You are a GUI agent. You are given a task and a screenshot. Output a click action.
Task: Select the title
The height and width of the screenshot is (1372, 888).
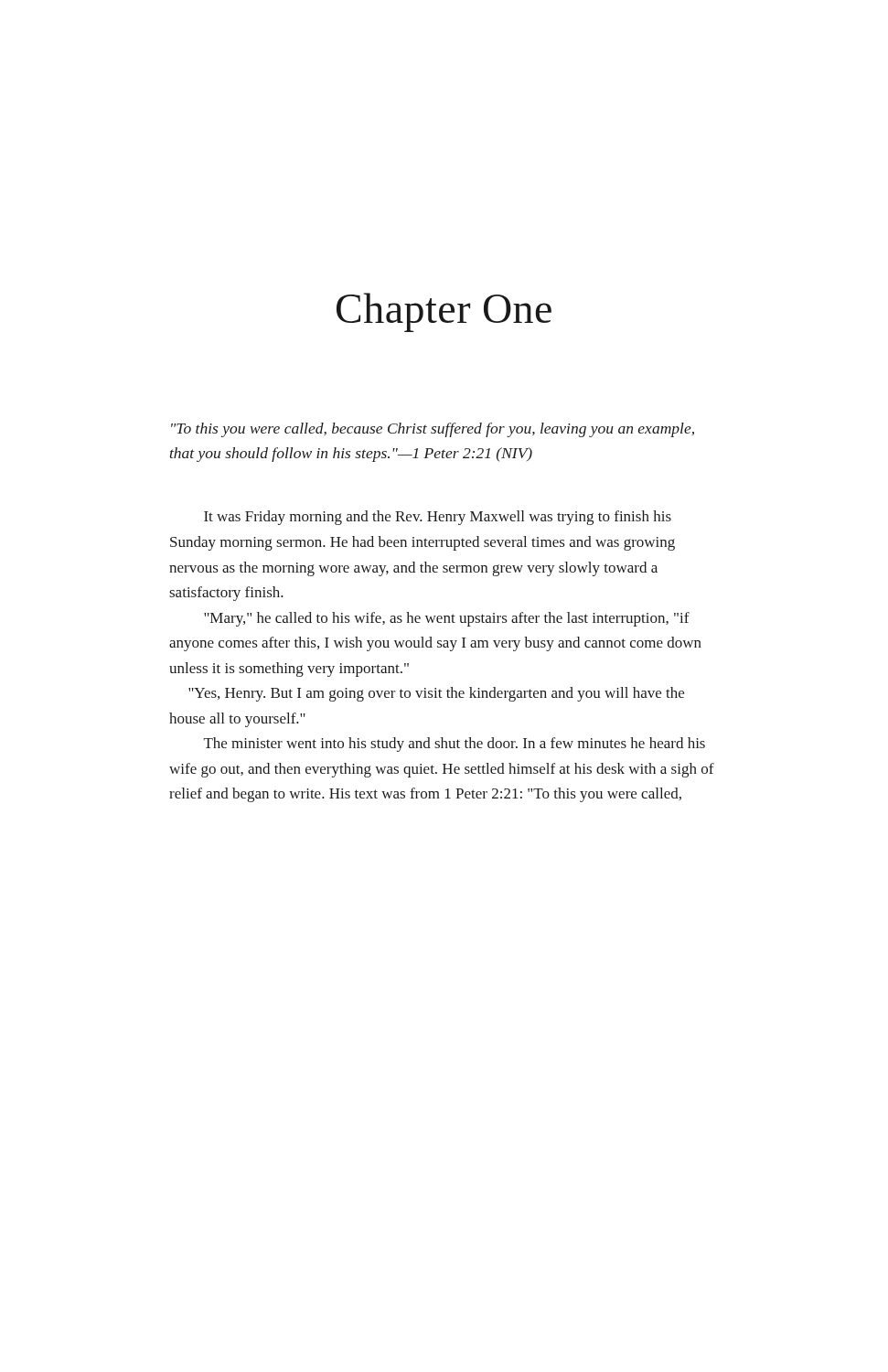click(x=444, y=309)
